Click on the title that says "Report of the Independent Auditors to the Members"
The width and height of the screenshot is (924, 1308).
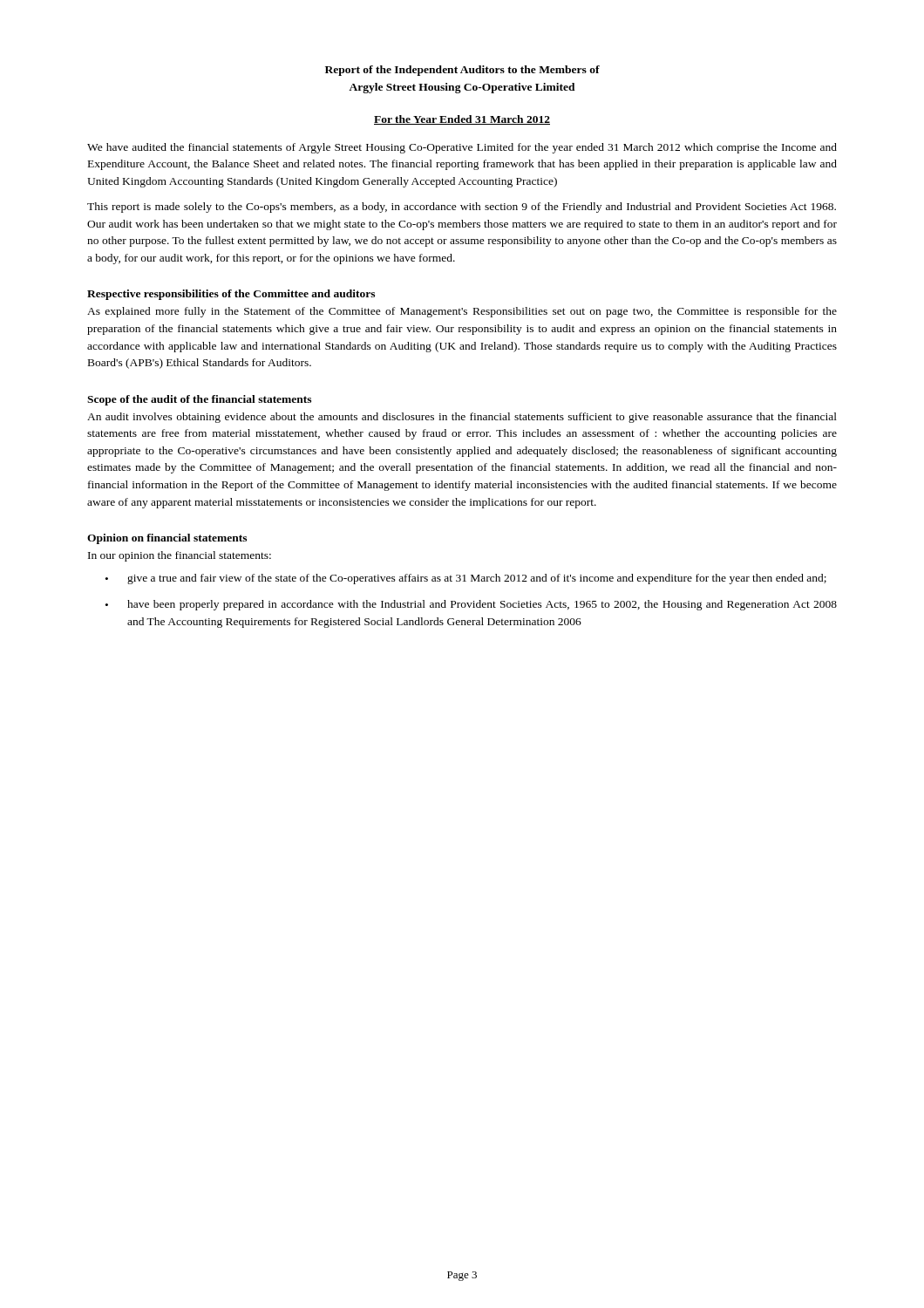click(462, 79)
